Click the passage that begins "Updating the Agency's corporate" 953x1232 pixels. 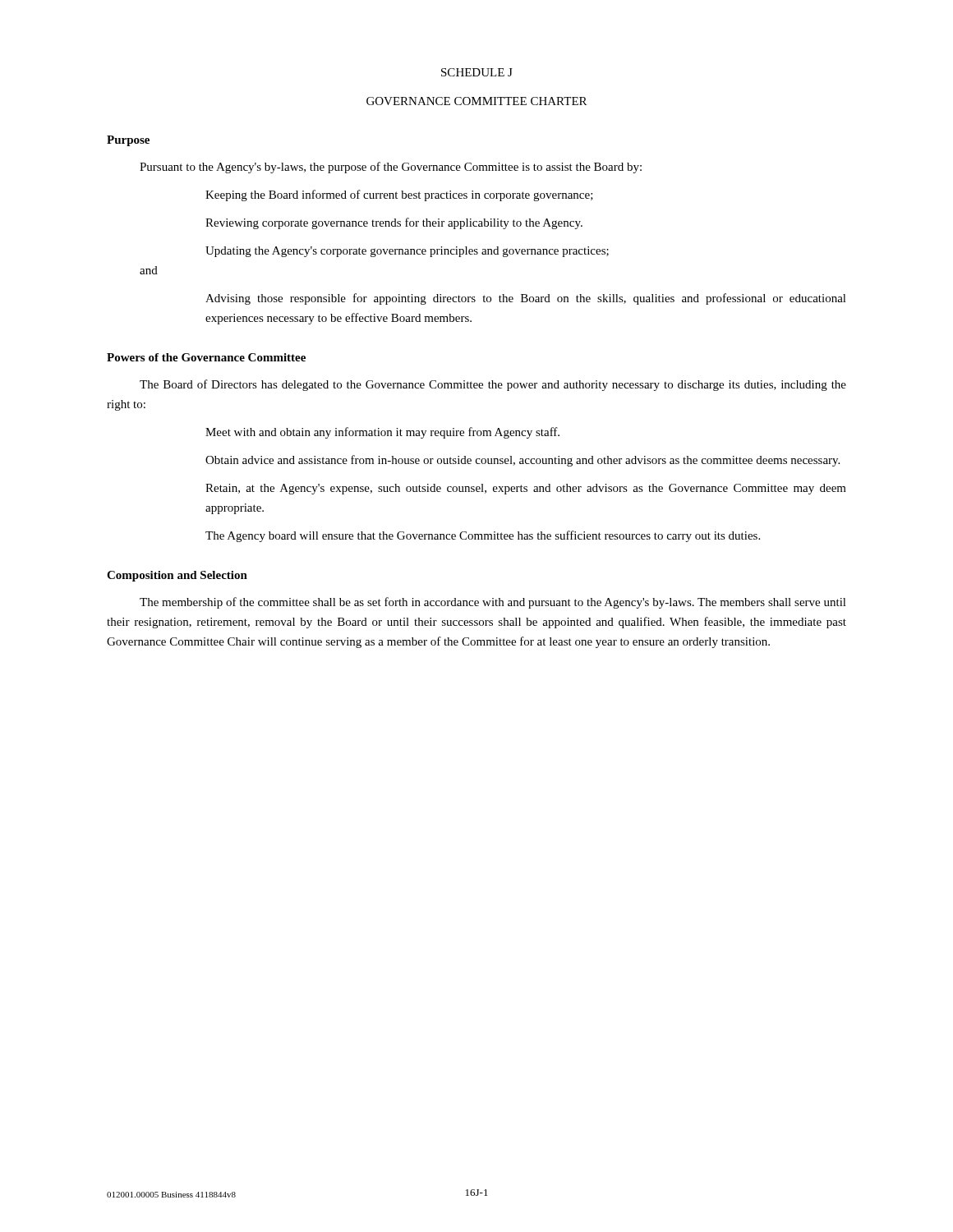375,259
